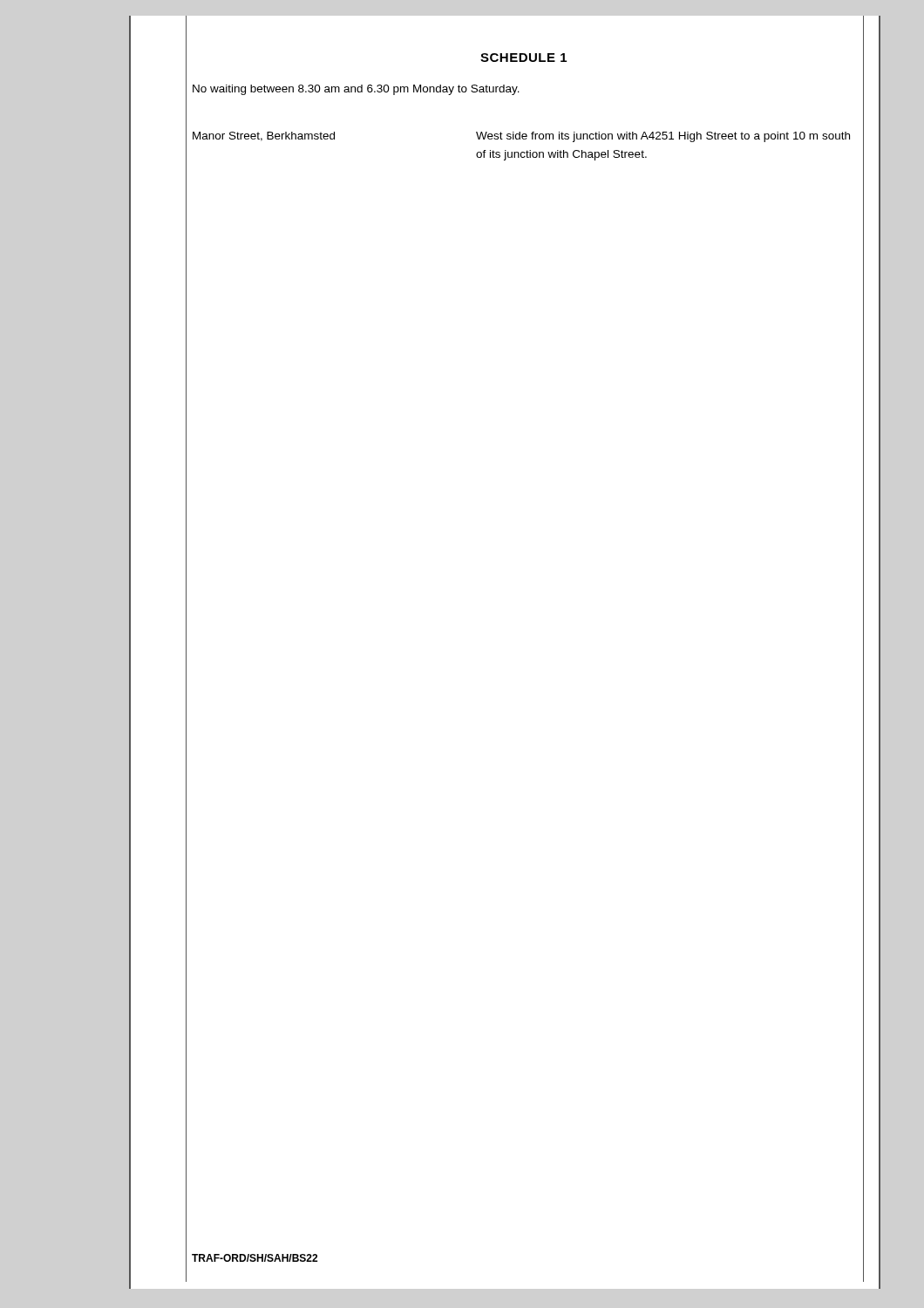The width and height of the screenshot is (924, 1308).
Task: Find the table
Action: (524, 146)
